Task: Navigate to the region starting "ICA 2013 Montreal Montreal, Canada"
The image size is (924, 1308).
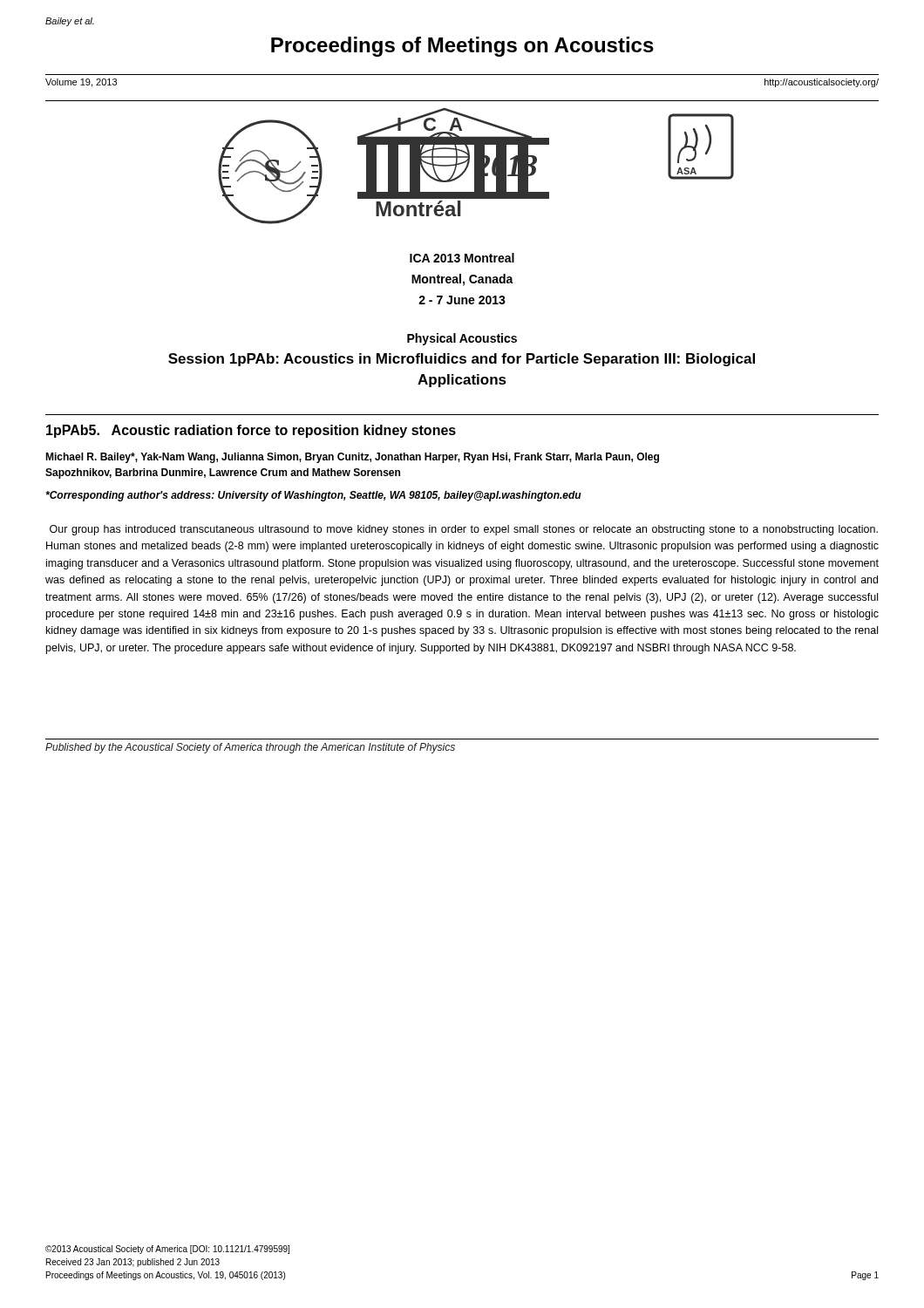Action: (x=462, y=279)
